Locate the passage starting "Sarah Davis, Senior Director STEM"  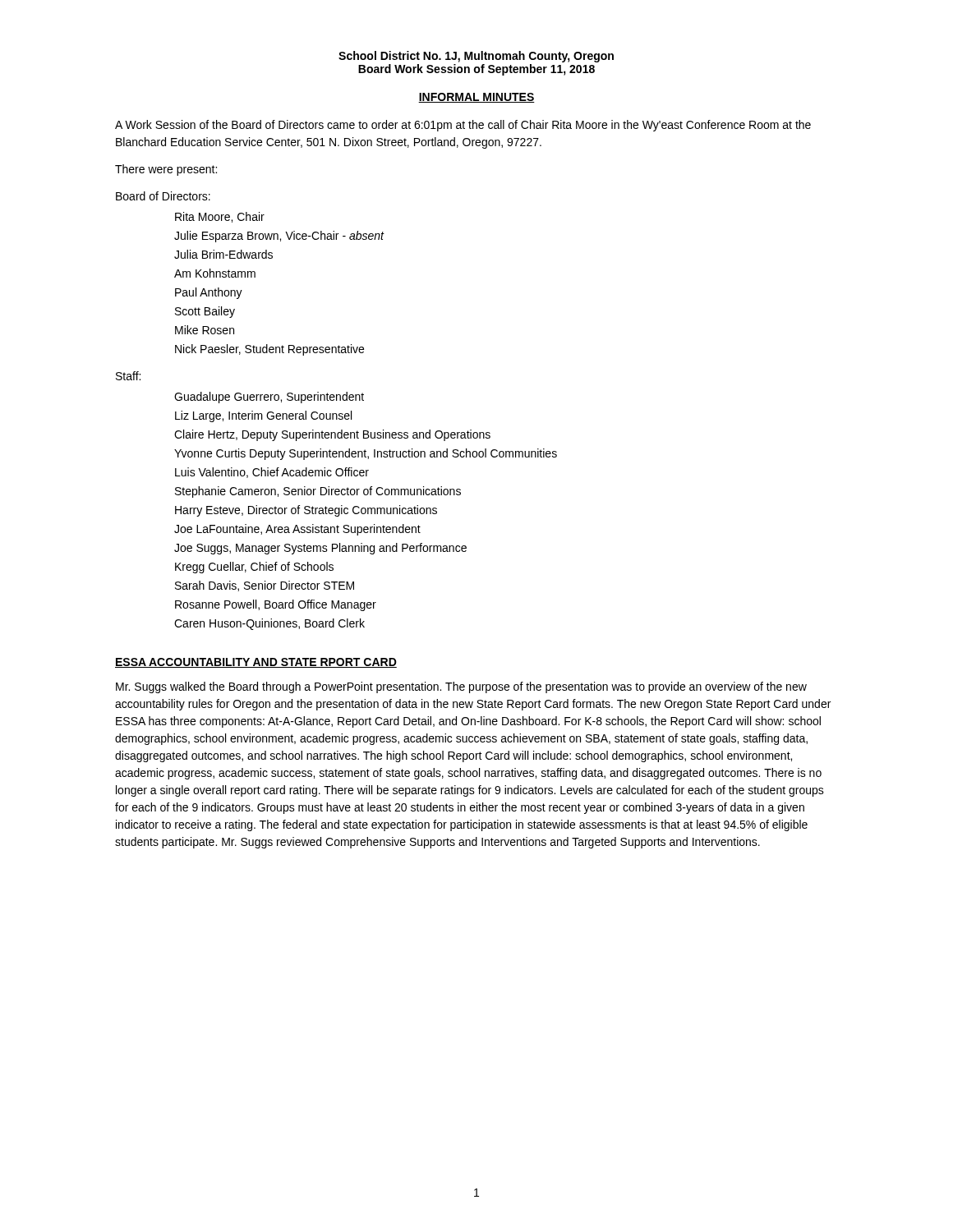[265, 586]
